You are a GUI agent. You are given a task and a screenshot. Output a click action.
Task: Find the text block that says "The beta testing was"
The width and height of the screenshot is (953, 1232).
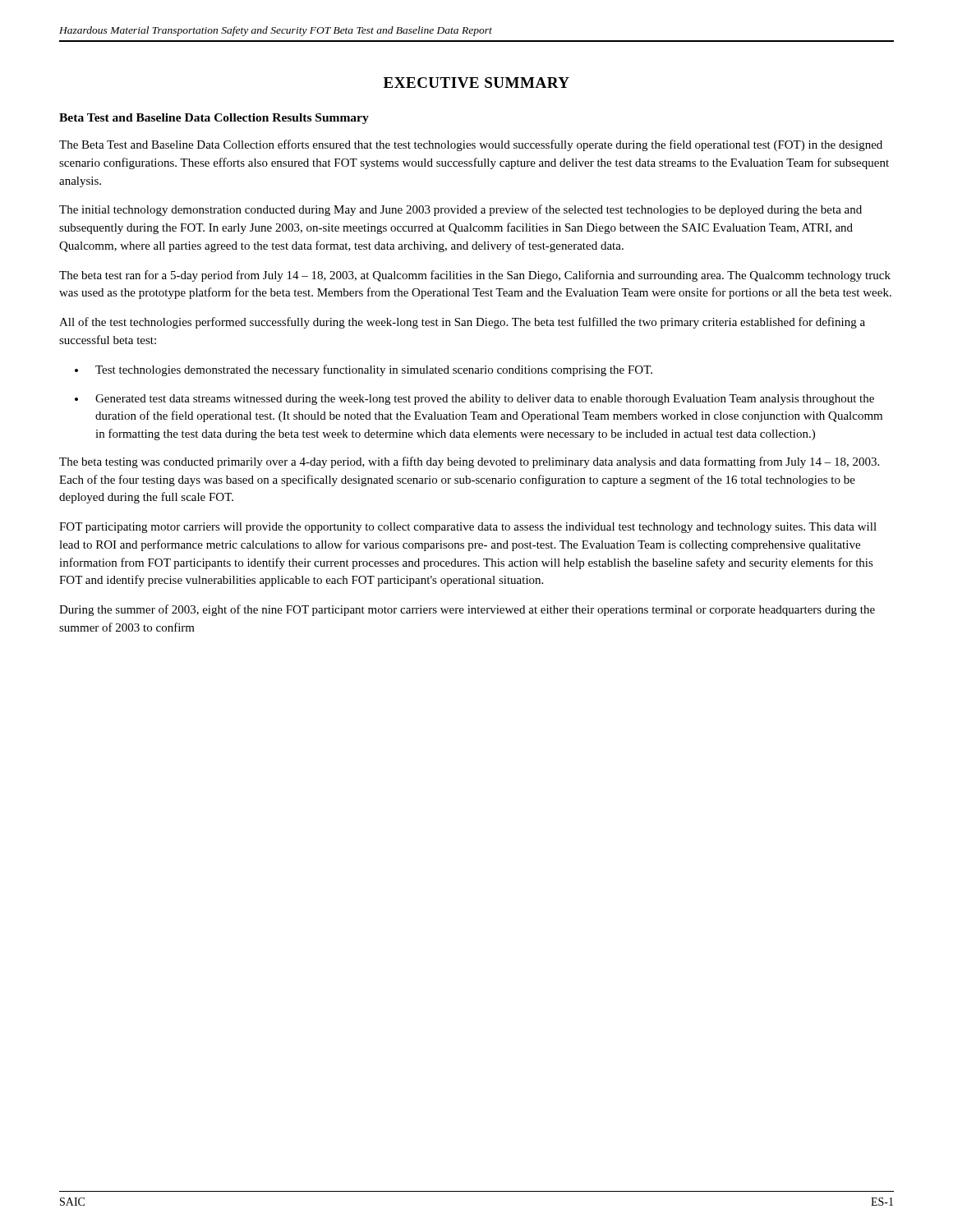[470, 479]
